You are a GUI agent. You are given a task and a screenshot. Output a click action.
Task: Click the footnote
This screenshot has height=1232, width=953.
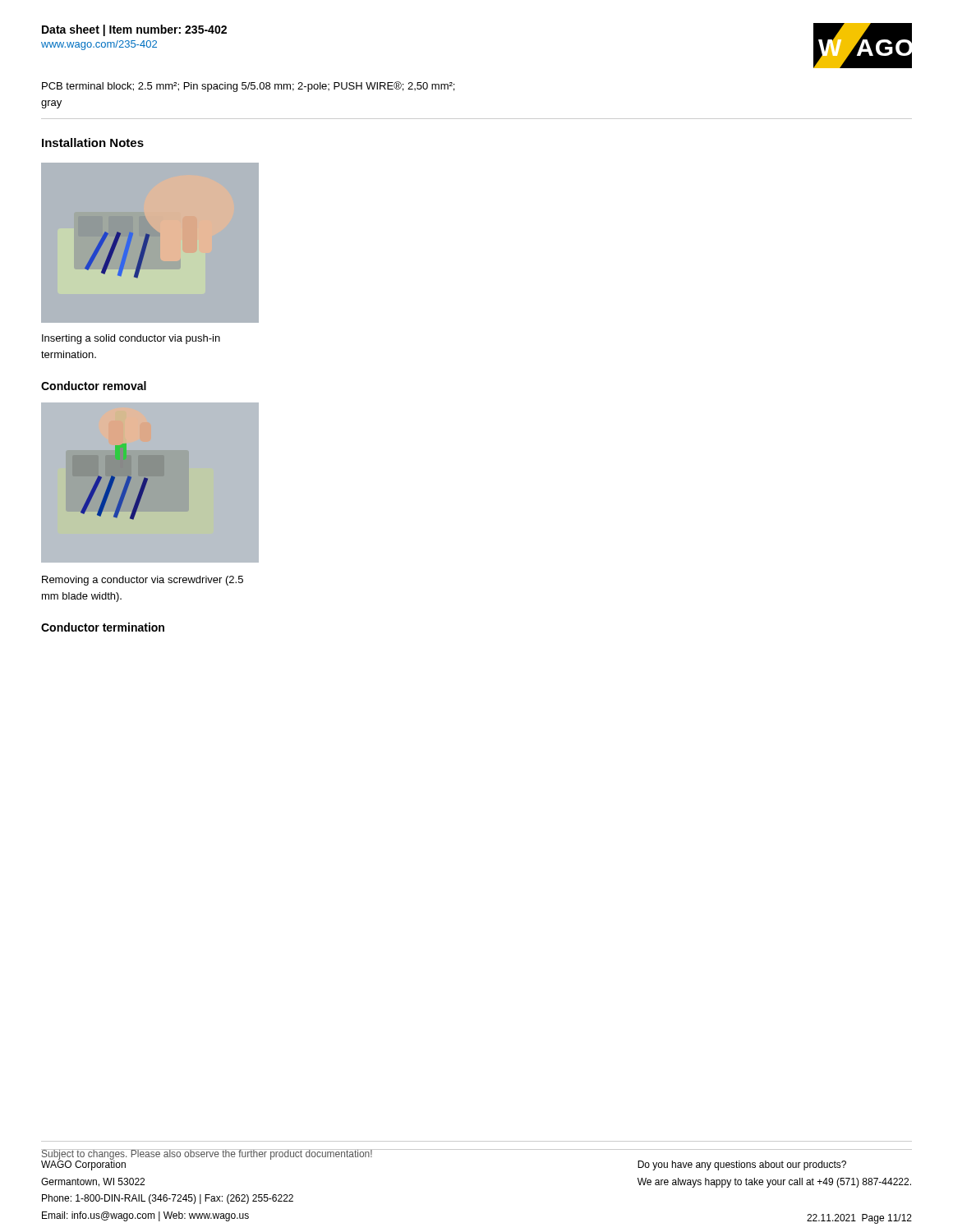pyautogui.click(x=207, y=1154)
